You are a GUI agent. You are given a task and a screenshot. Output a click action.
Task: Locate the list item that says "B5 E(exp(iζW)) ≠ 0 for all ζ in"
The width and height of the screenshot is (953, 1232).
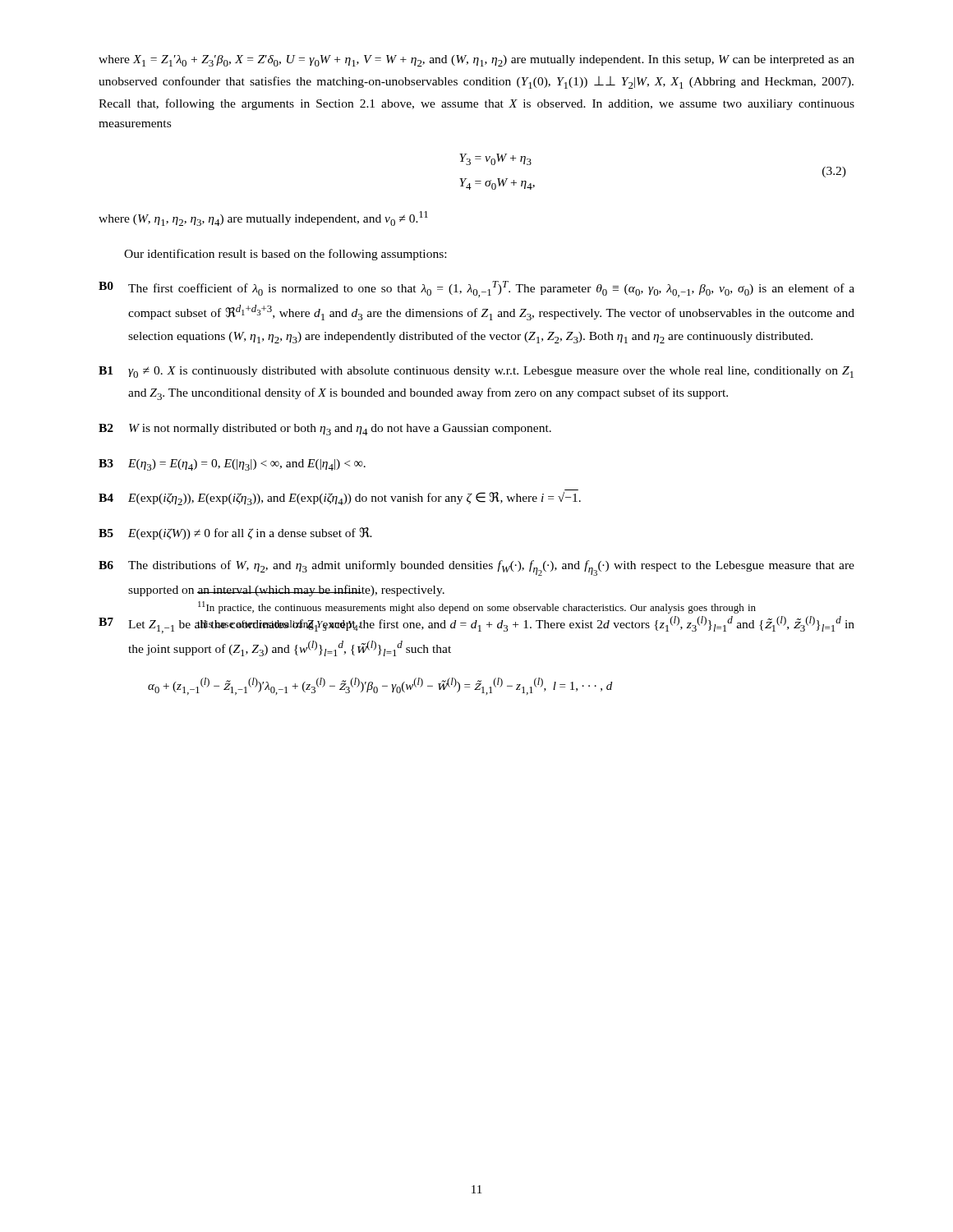(236, 533)
